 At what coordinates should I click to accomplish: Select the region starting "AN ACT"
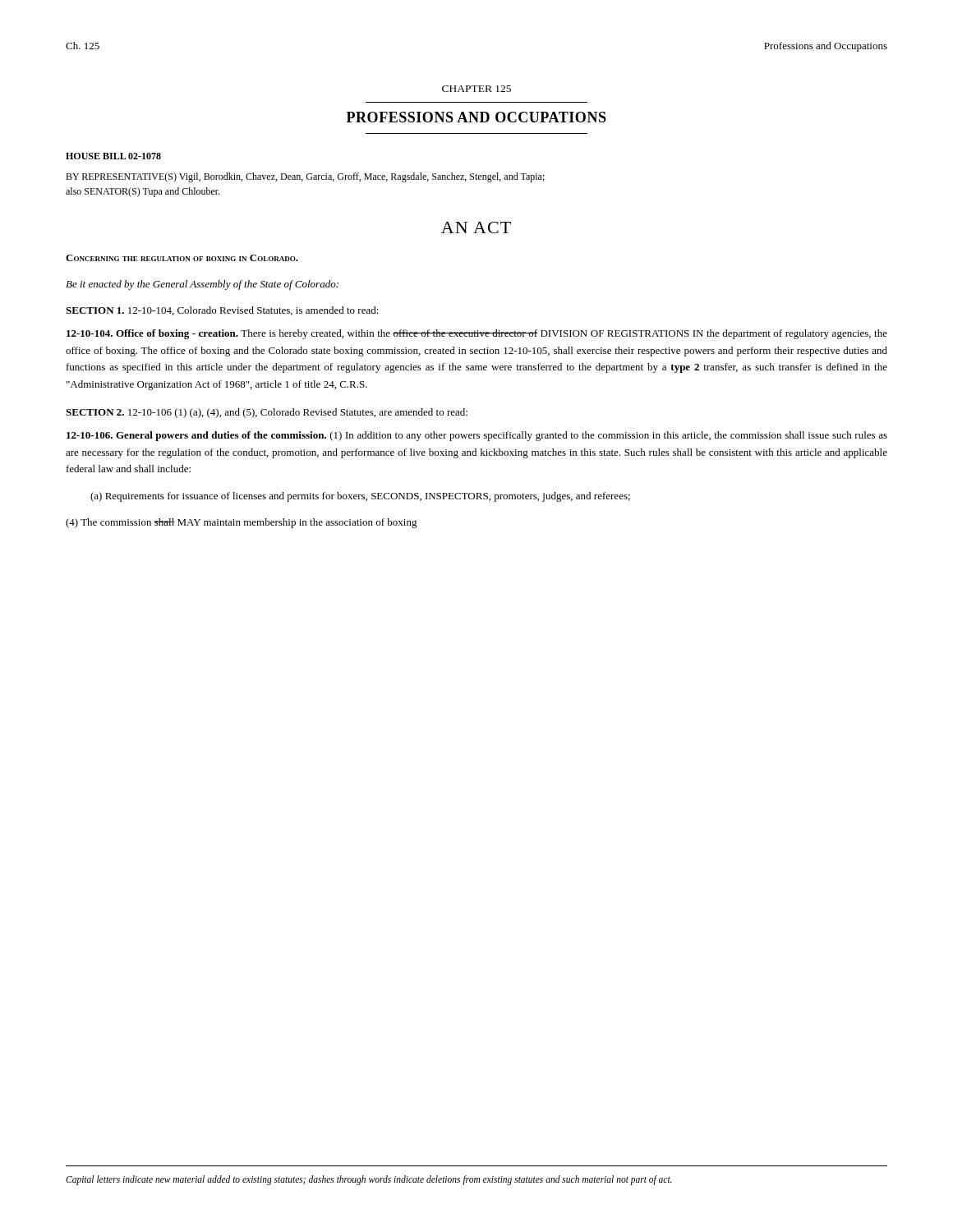[x=476, y=227]
